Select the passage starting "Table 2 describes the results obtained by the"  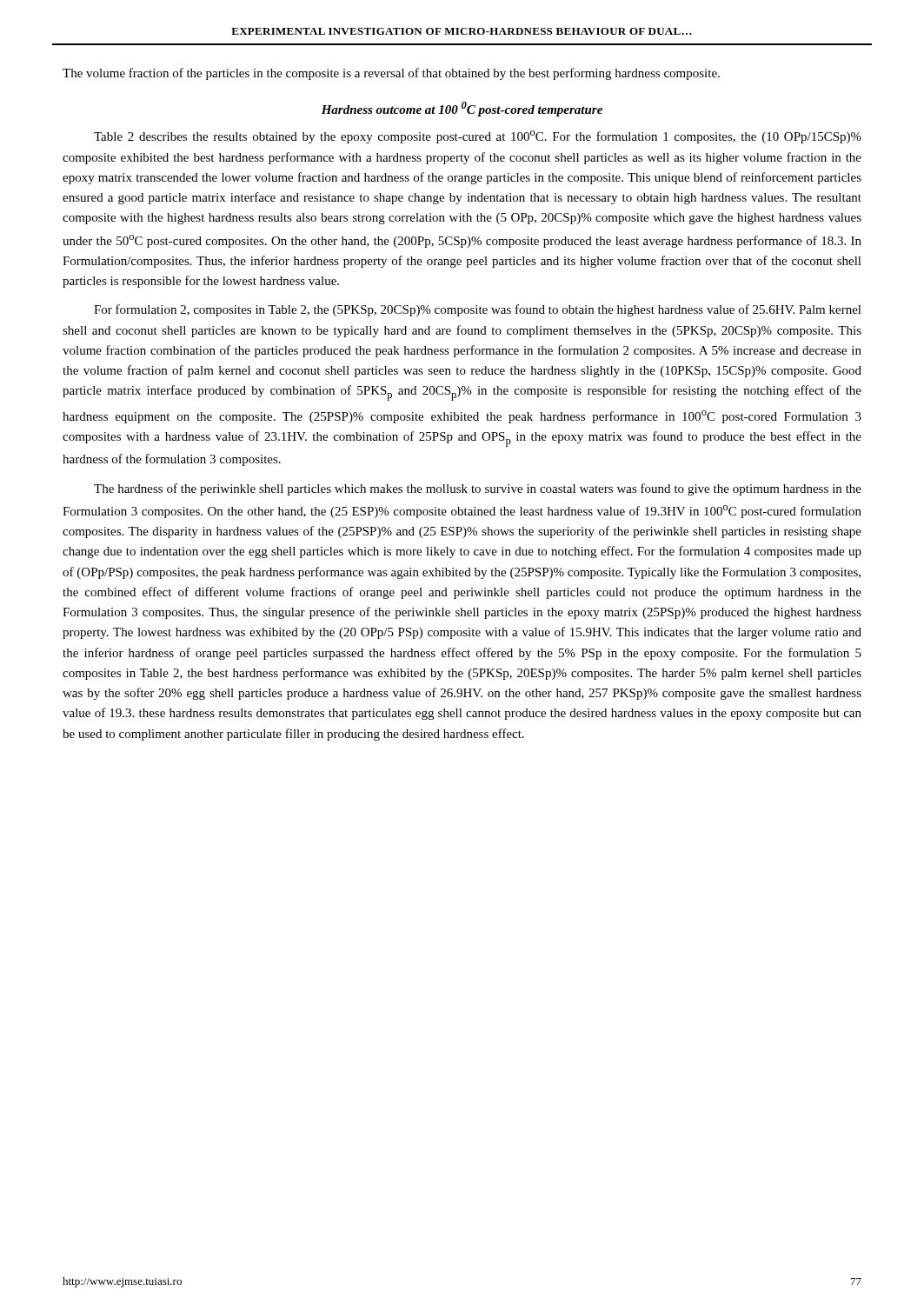pos(462,207)
